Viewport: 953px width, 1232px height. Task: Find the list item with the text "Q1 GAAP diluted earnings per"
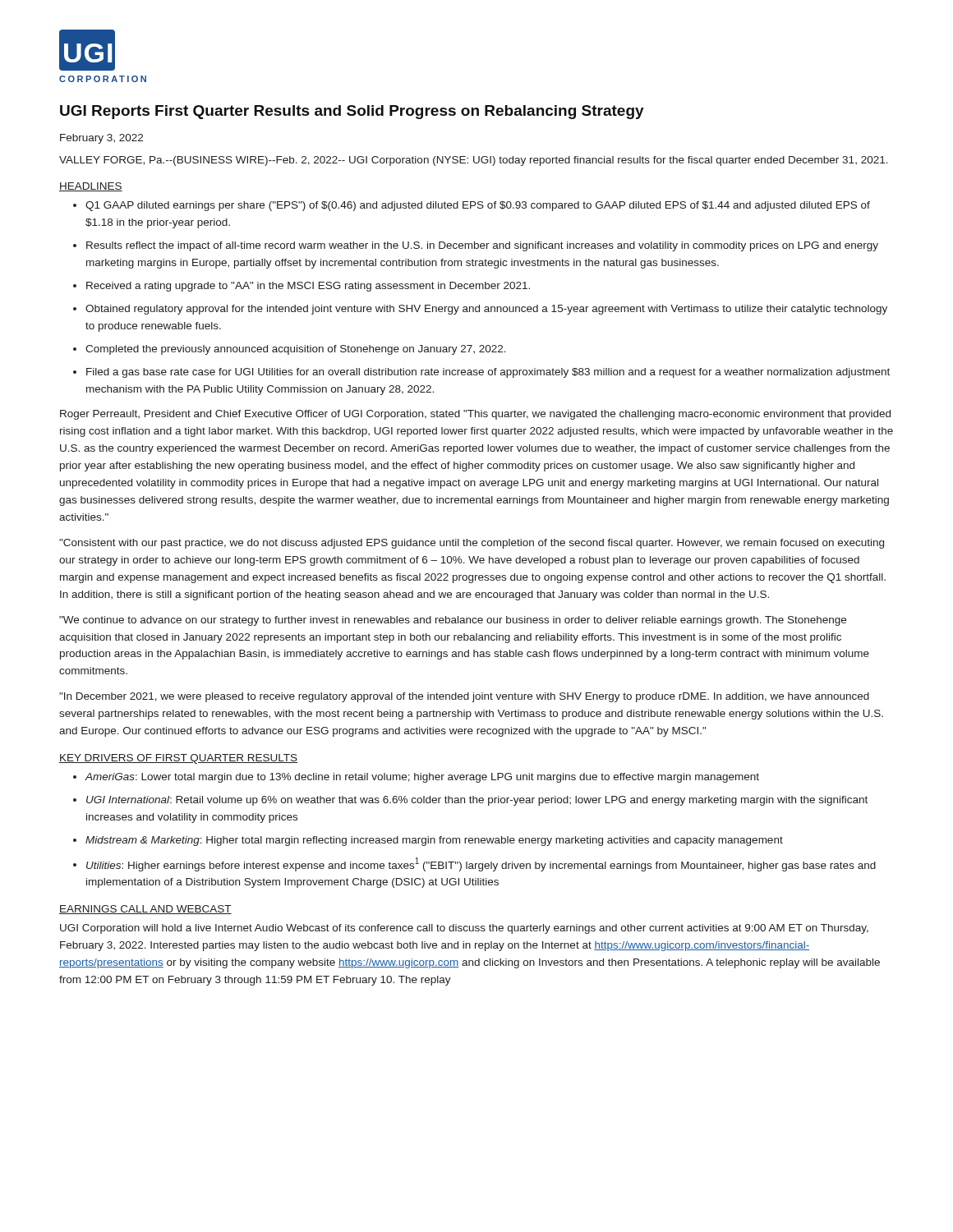478,214
